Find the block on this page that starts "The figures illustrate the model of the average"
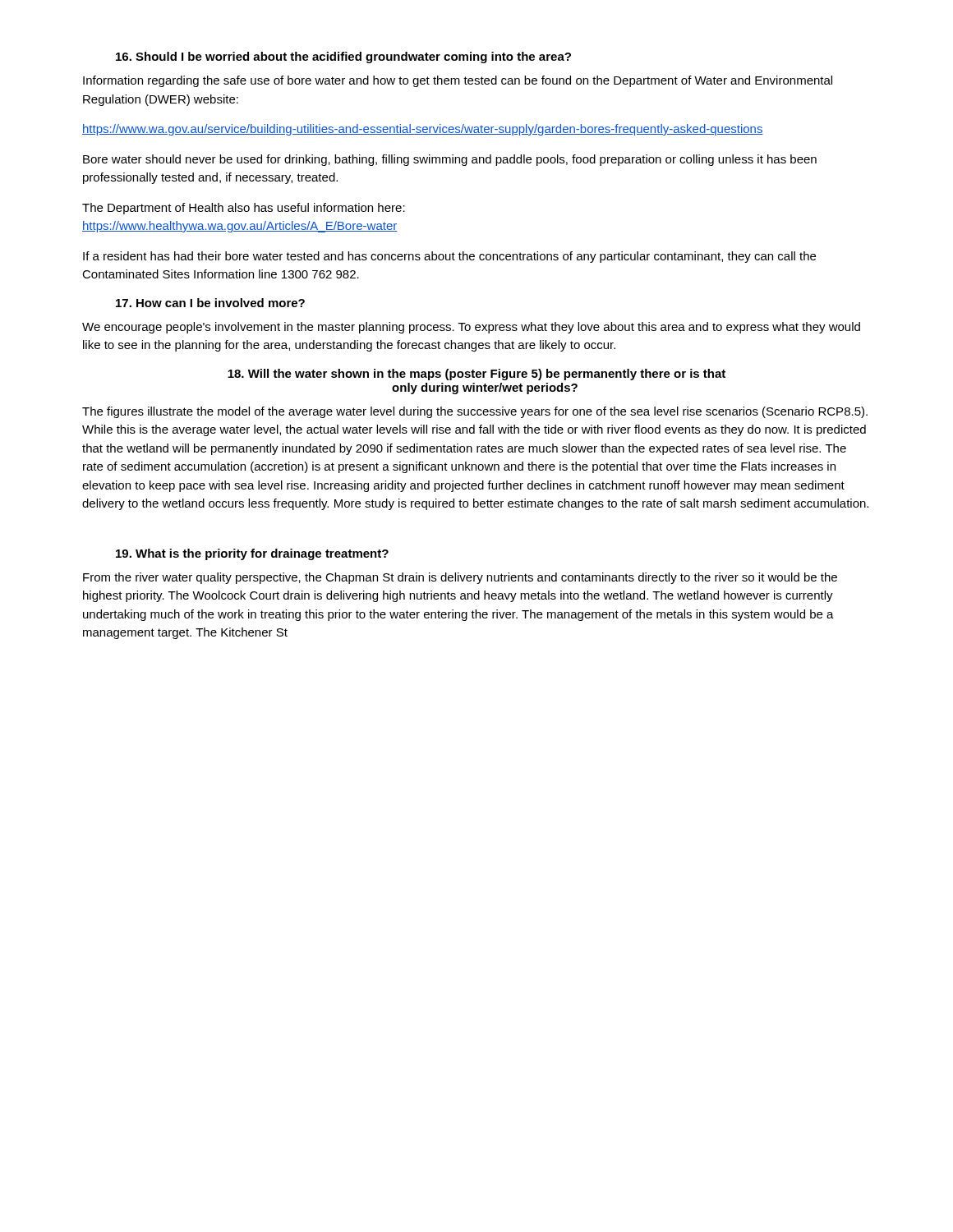 [x=476, y=457]
